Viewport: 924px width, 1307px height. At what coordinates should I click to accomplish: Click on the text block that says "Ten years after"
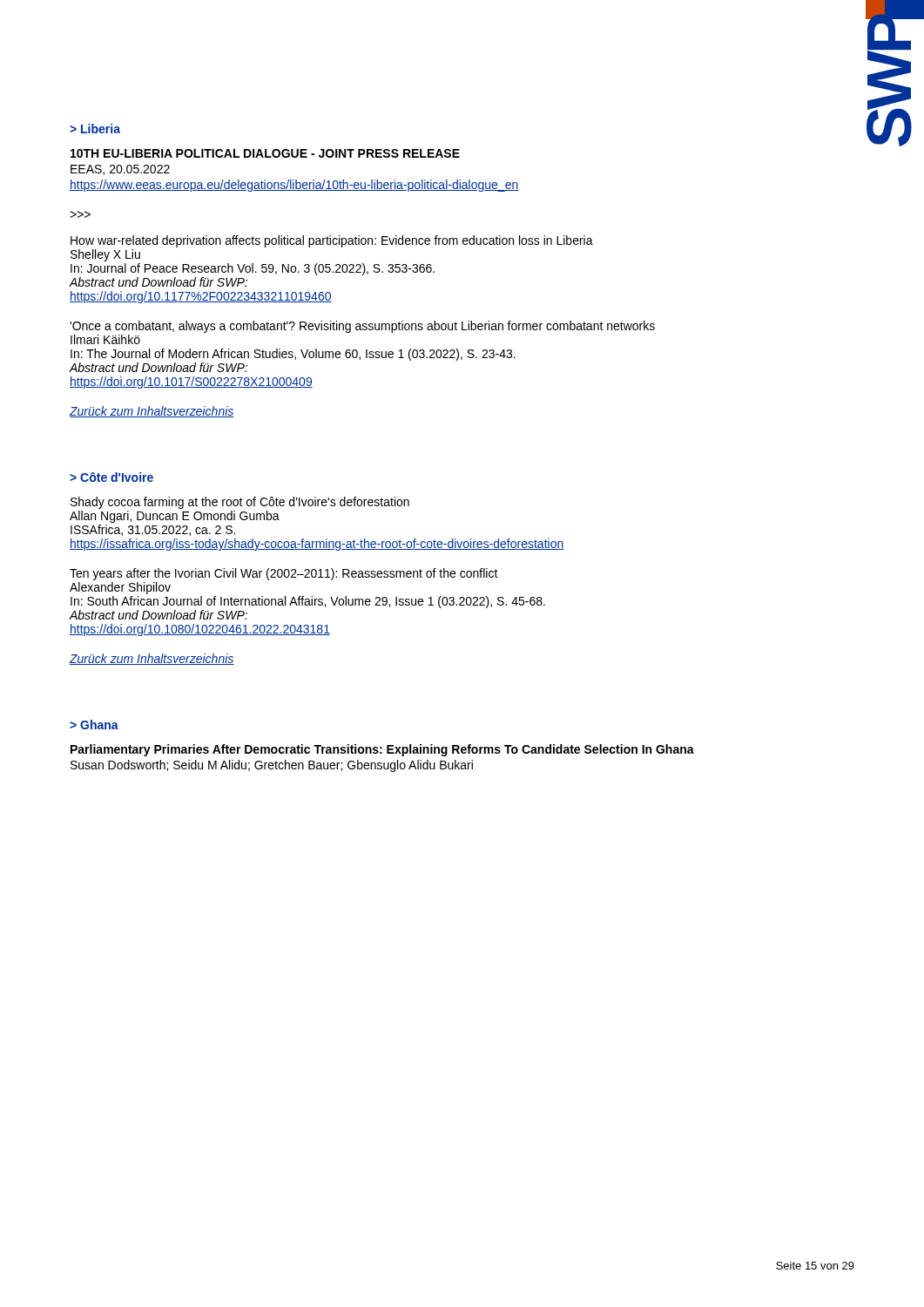(308, 601)
